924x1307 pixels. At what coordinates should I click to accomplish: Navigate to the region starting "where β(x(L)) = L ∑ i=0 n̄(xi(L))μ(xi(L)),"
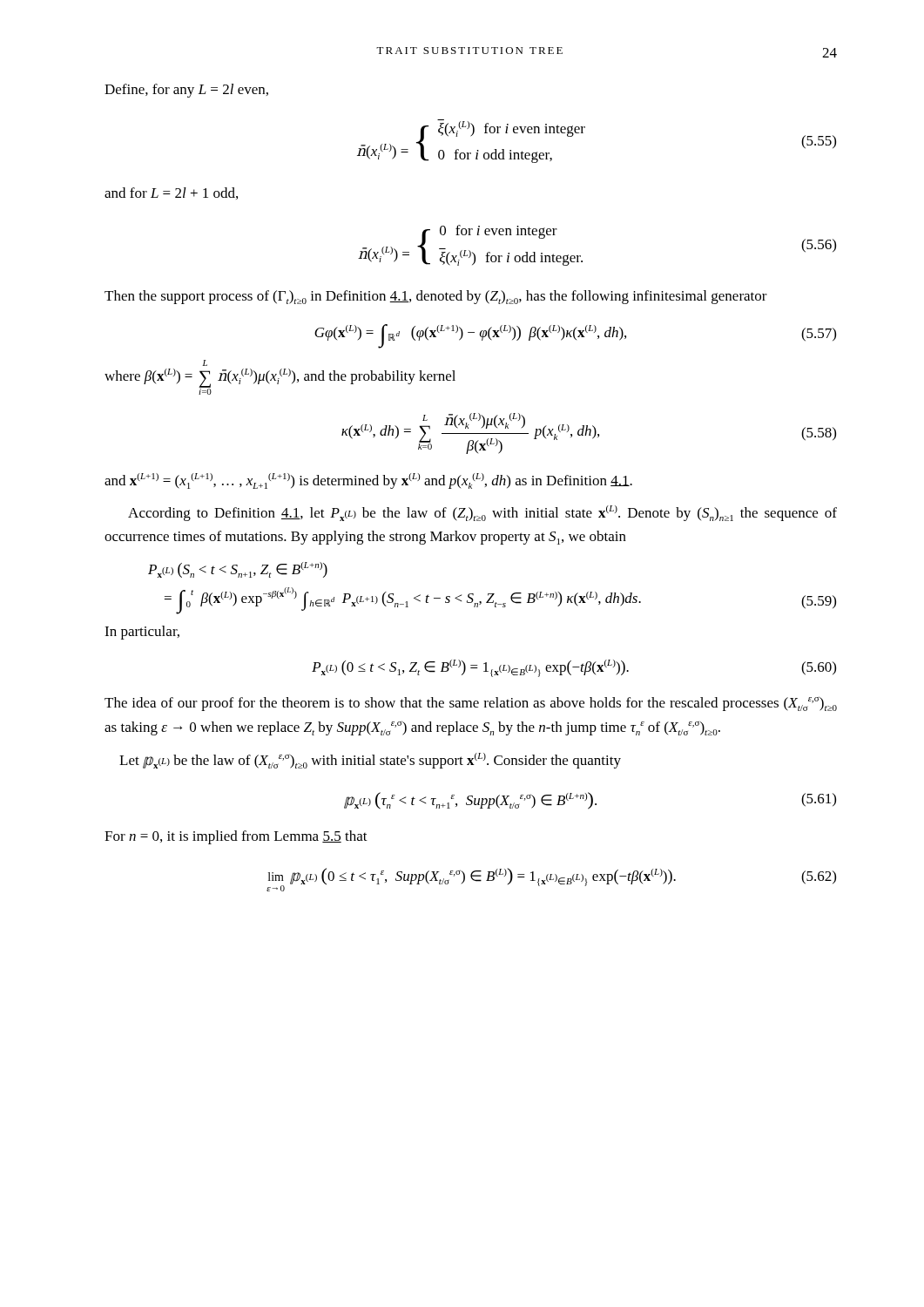(x=280, y=377)
